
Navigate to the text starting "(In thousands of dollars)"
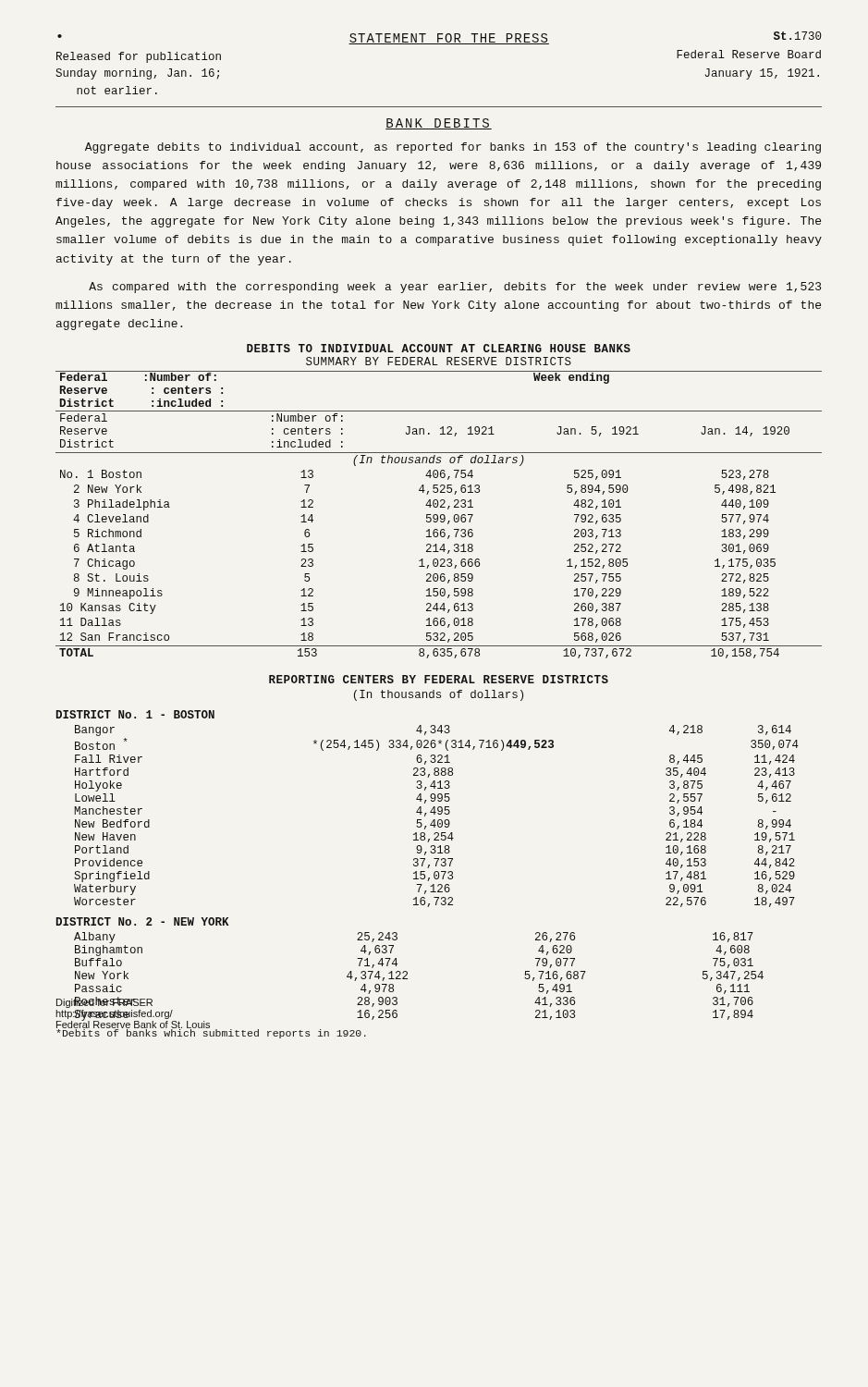tap(439, 696)
